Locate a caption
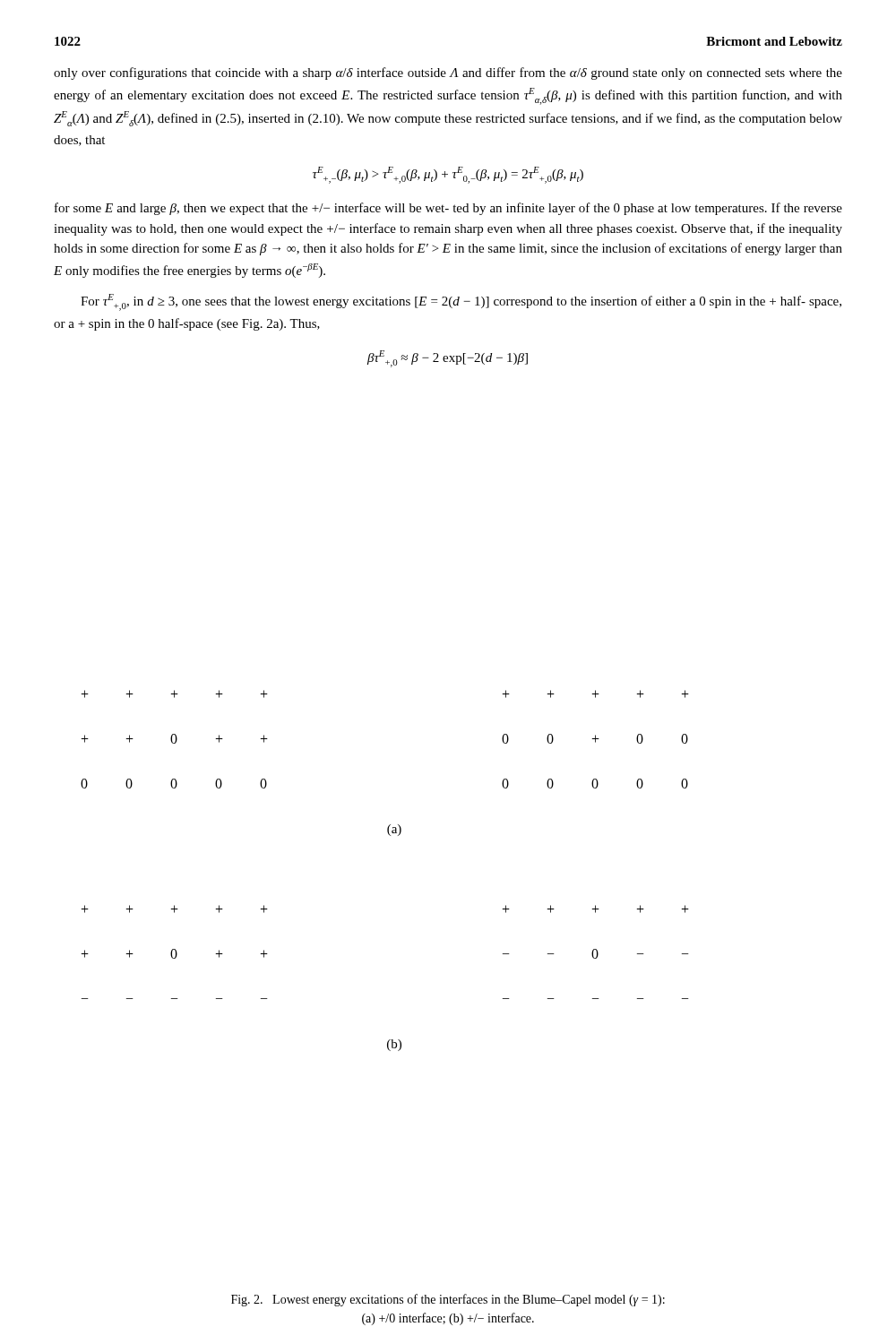 (x=448, y=1309)
